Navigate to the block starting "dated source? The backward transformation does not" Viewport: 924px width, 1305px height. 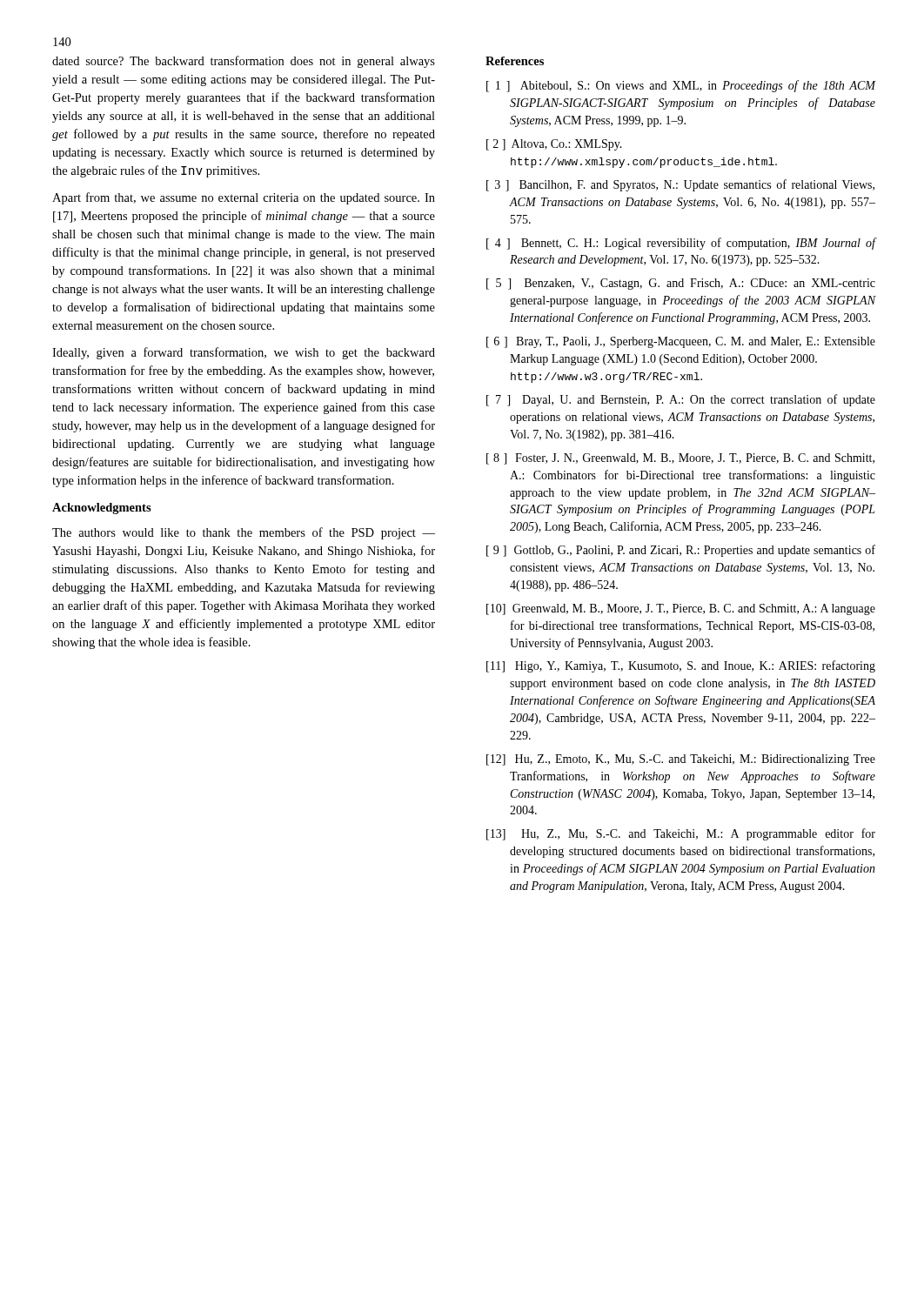point(244,116)
